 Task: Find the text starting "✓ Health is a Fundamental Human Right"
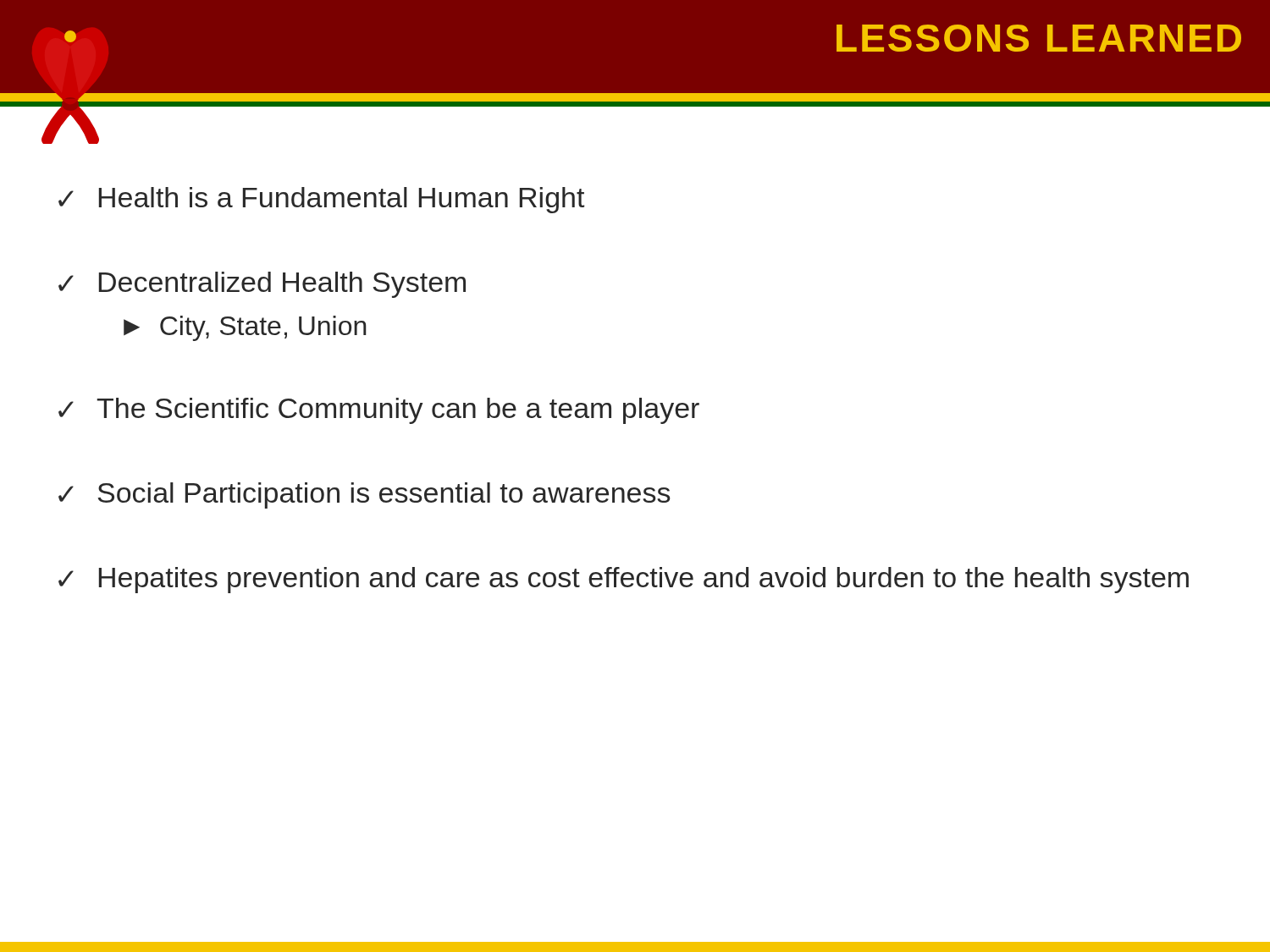318,198
